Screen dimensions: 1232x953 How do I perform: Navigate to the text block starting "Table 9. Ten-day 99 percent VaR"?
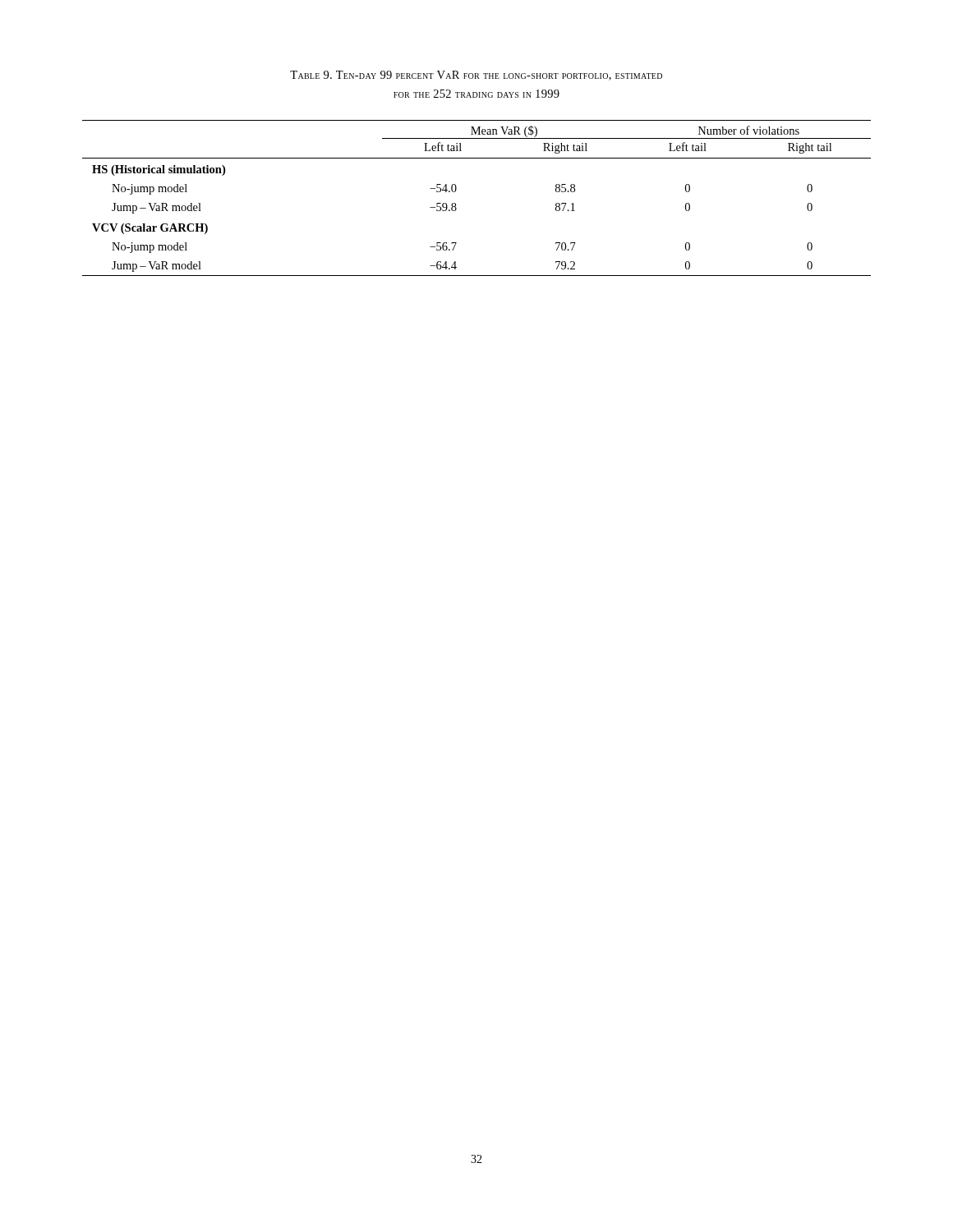[476, 85]
